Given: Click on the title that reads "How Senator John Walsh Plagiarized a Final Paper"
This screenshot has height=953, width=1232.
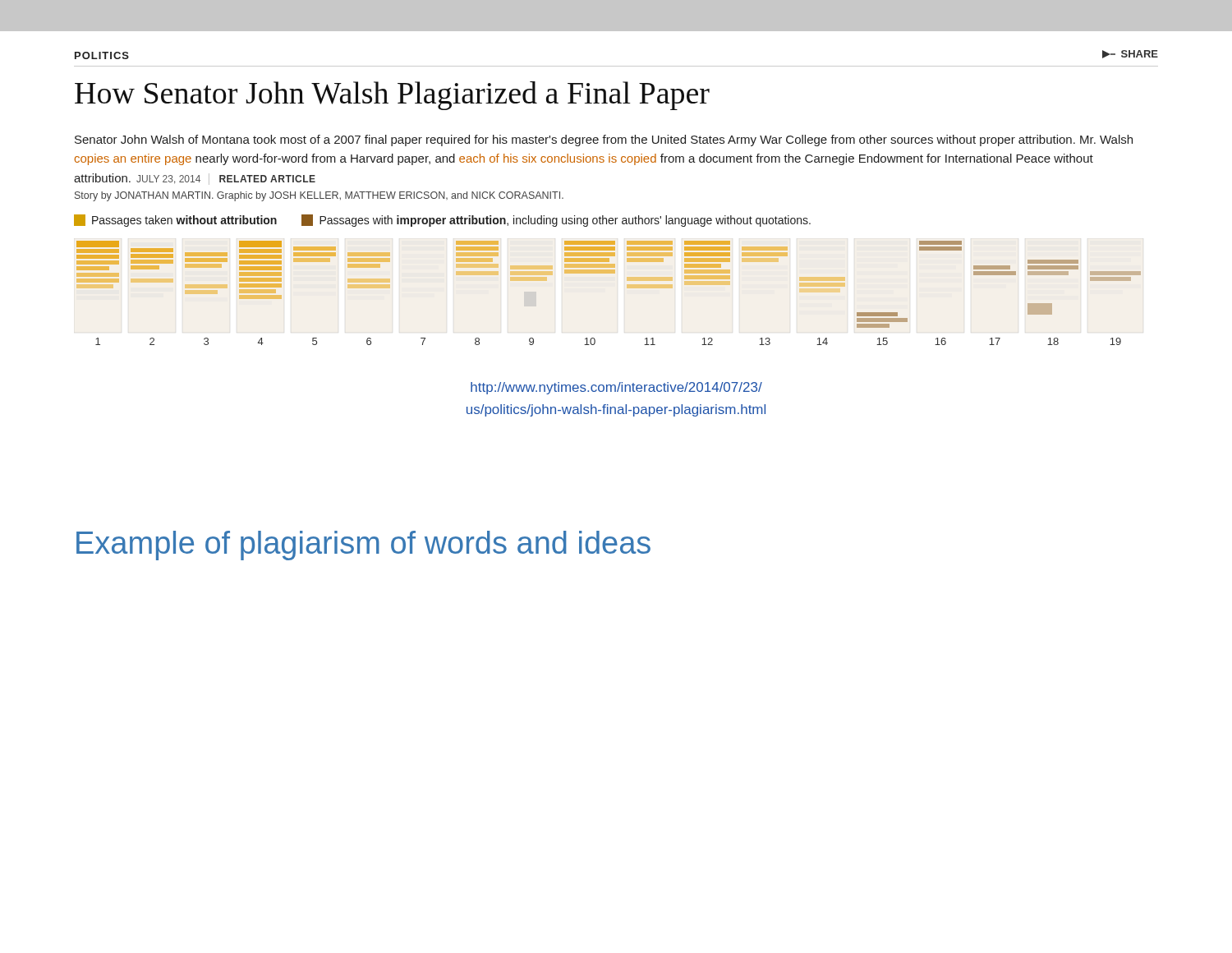Looking at the screenshot, I should [616, 94].
